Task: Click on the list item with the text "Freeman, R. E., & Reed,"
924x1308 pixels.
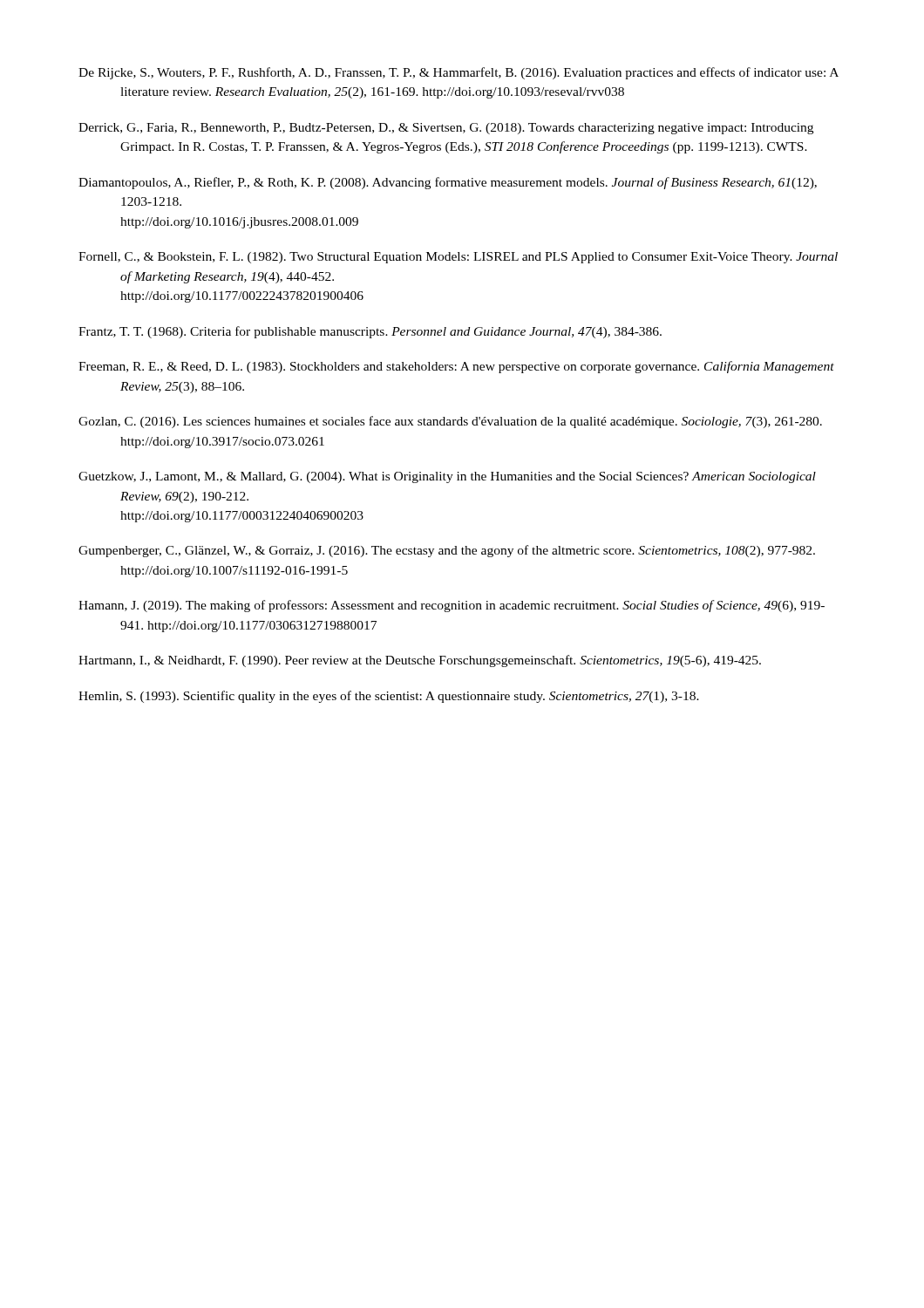Action: pos(456,376)
